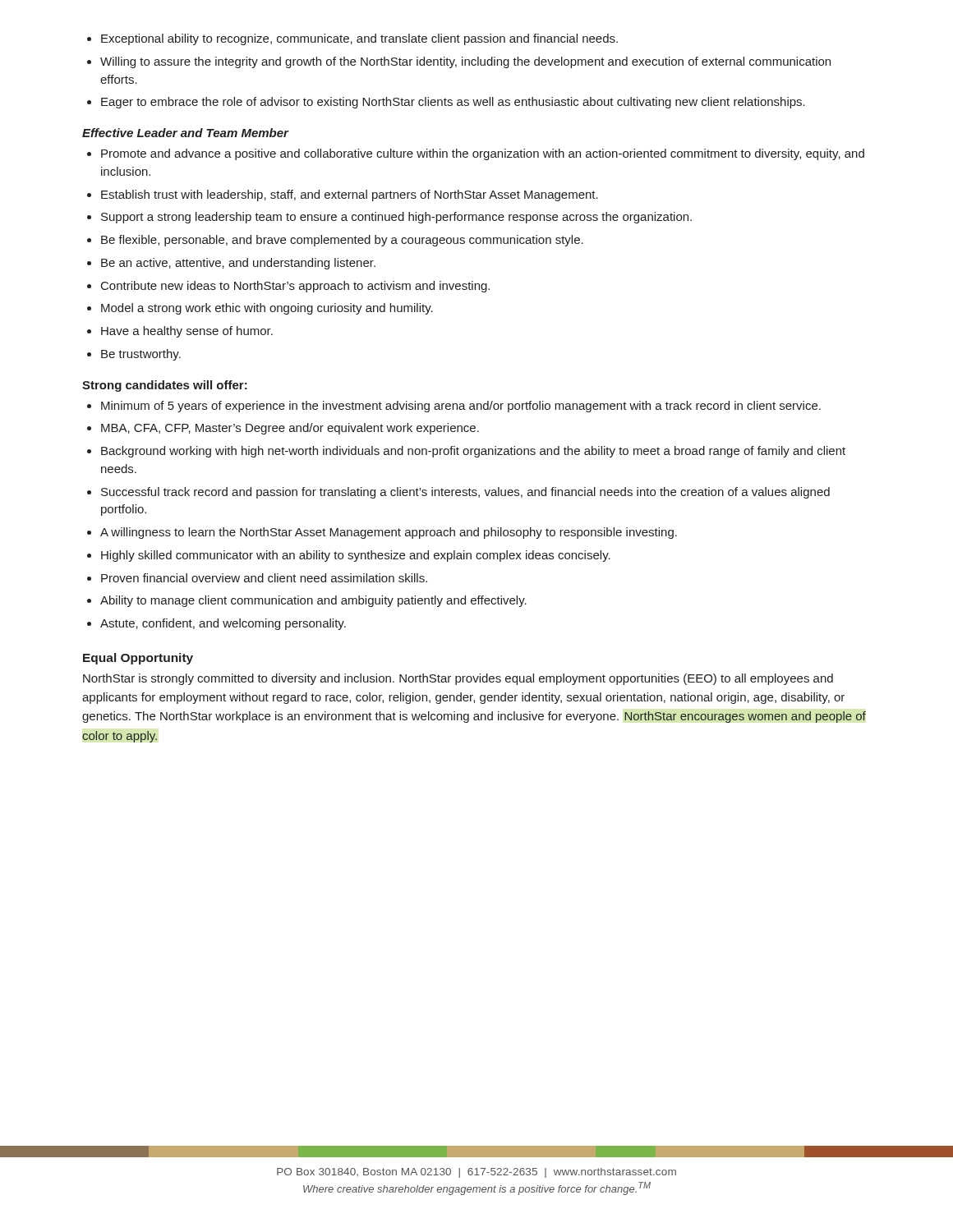Screen dimensions: 1232x953
Task: Locate the block of text that opens with "Successful track record and passion"
Action: pyautogui.click(x=486, y=500)
